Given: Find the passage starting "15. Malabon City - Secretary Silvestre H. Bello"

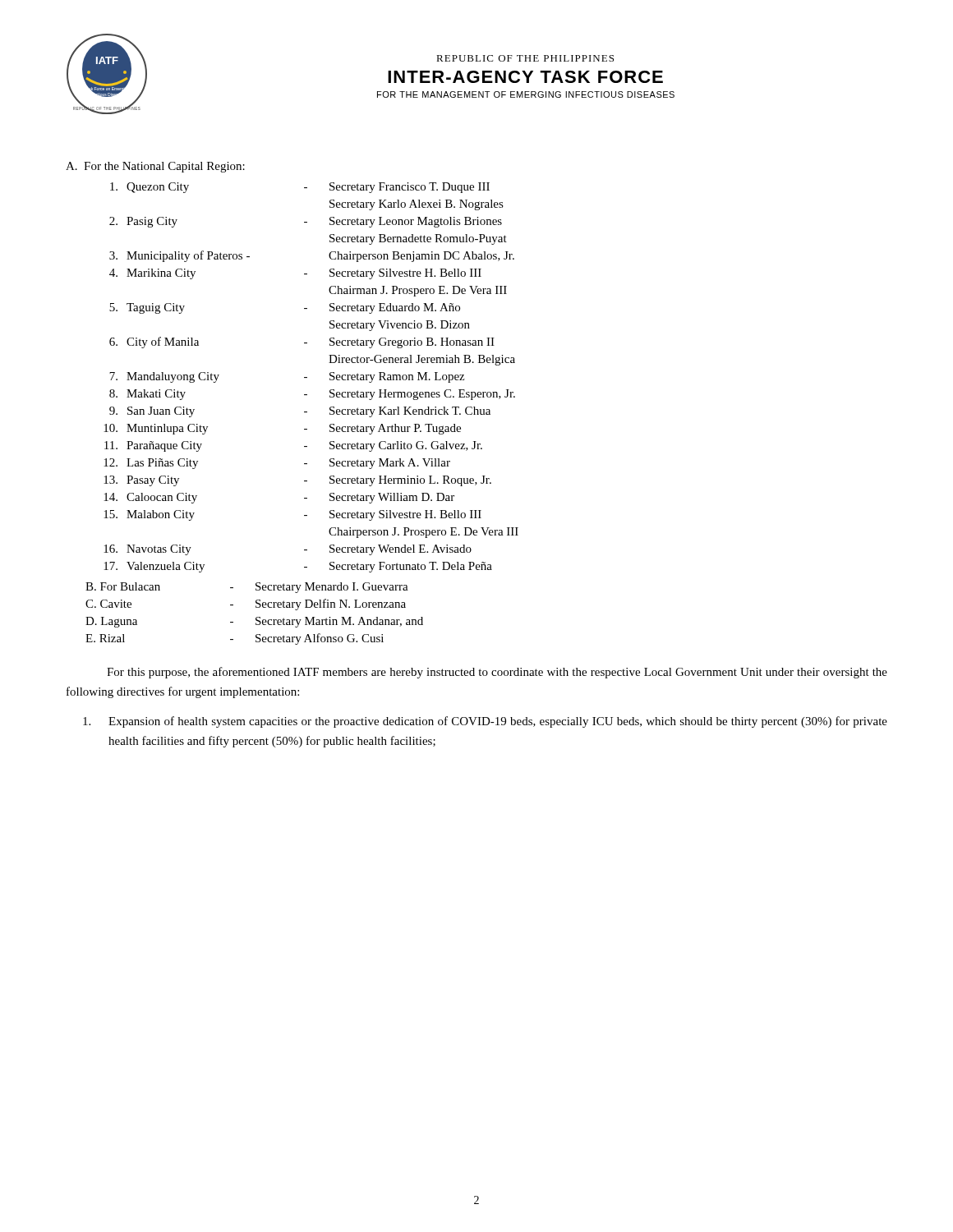Looking at the screenshot, I should (x=142, y=515).
